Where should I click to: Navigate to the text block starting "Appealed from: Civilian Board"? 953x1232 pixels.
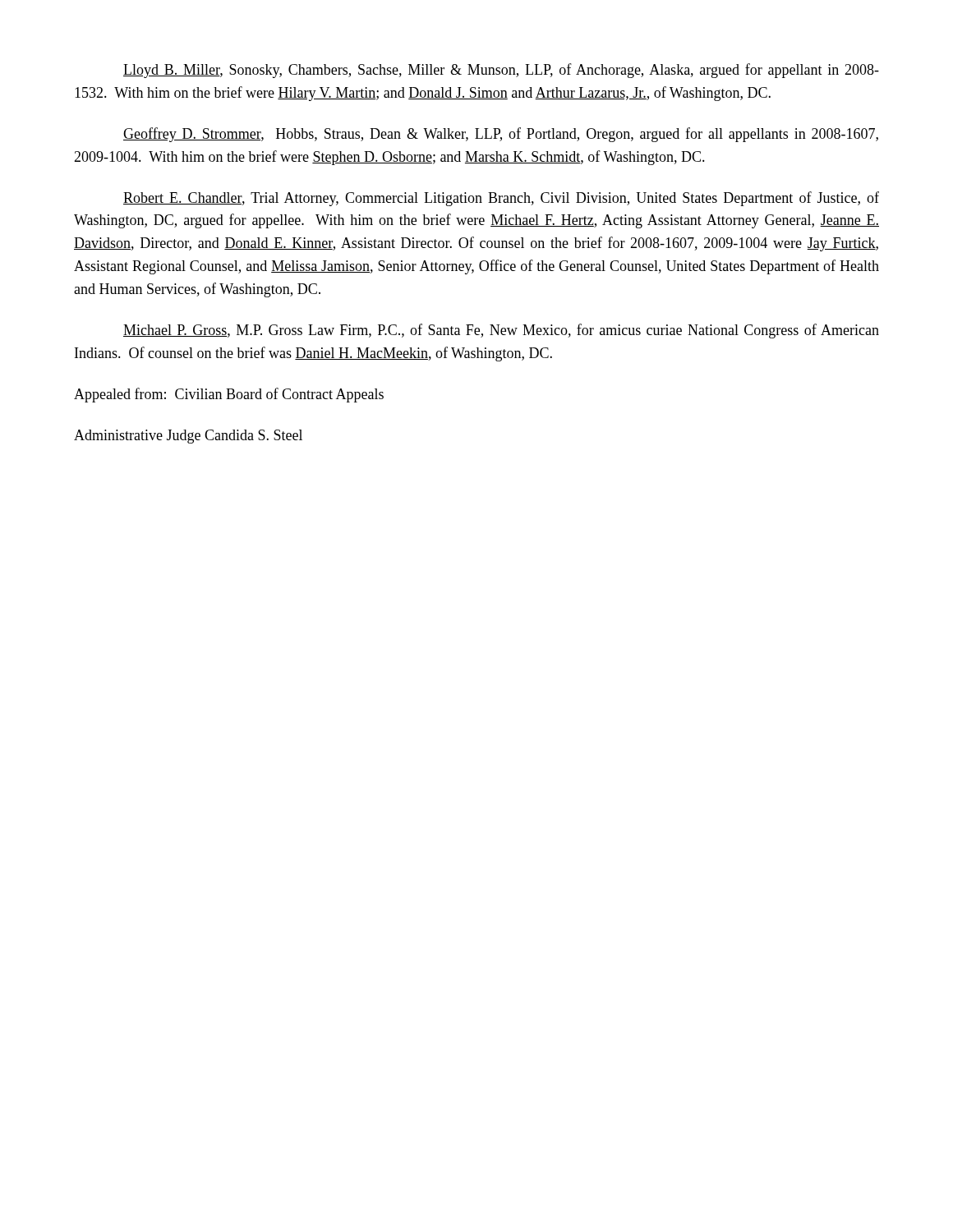point(229,394)
